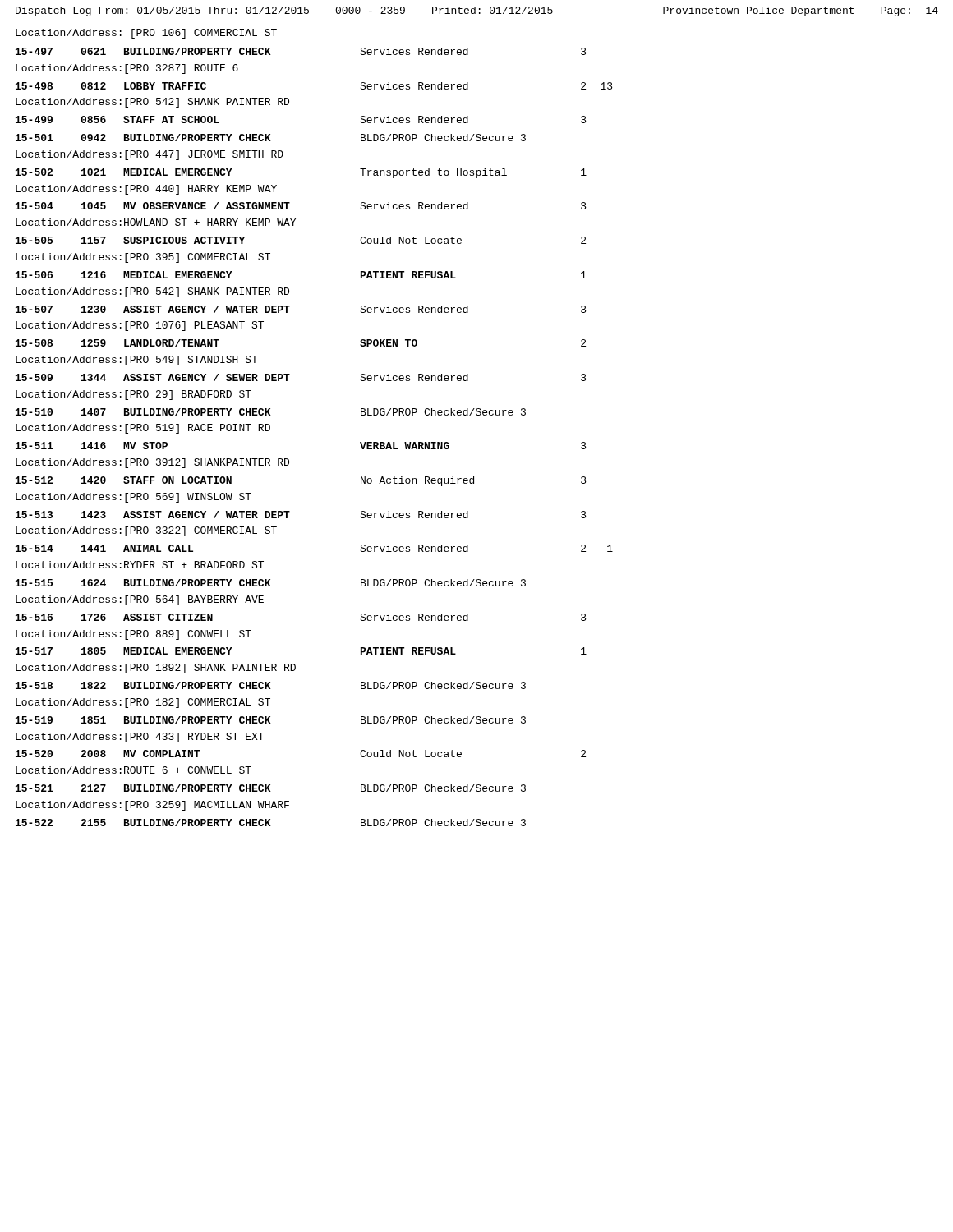Locate the text block containing "15-521 2127 BUILDING/PROPERTY CHECK BLDG/PROP"

coord(476,798)
